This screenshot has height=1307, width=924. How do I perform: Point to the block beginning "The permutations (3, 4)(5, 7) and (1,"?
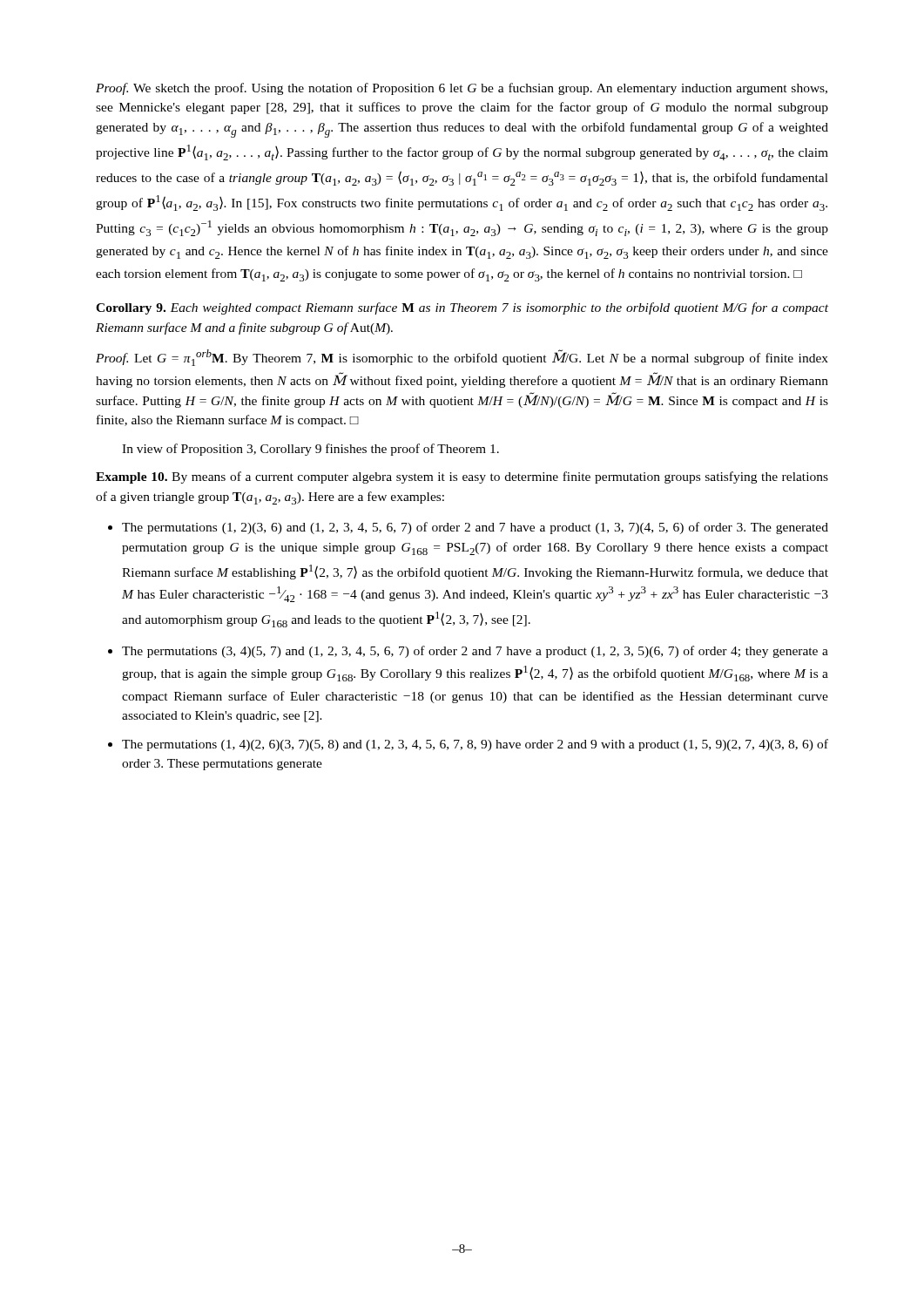[x=475, y=683]
